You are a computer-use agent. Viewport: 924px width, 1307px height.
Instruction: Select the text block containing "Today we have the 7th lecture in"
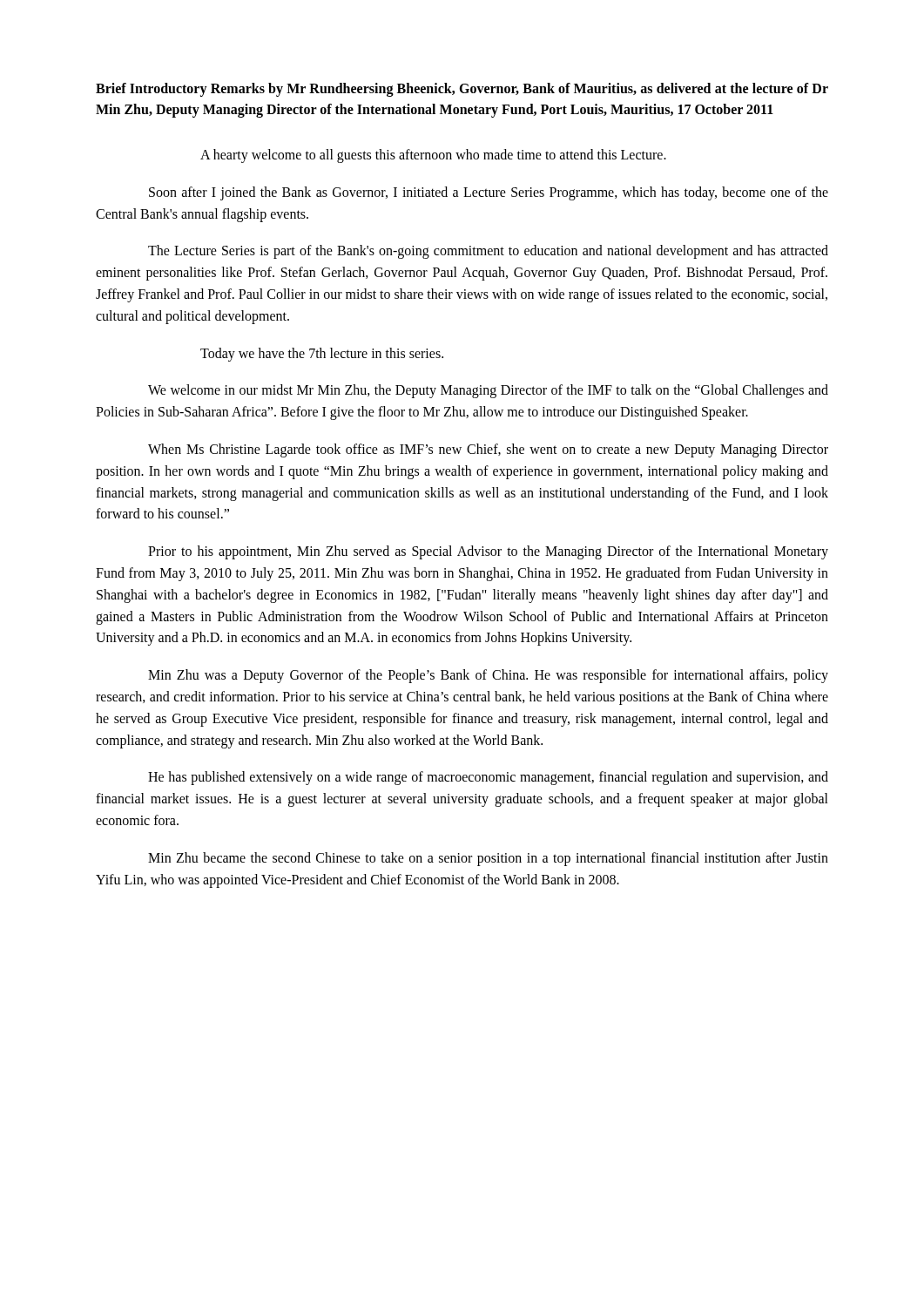point(322,353)
